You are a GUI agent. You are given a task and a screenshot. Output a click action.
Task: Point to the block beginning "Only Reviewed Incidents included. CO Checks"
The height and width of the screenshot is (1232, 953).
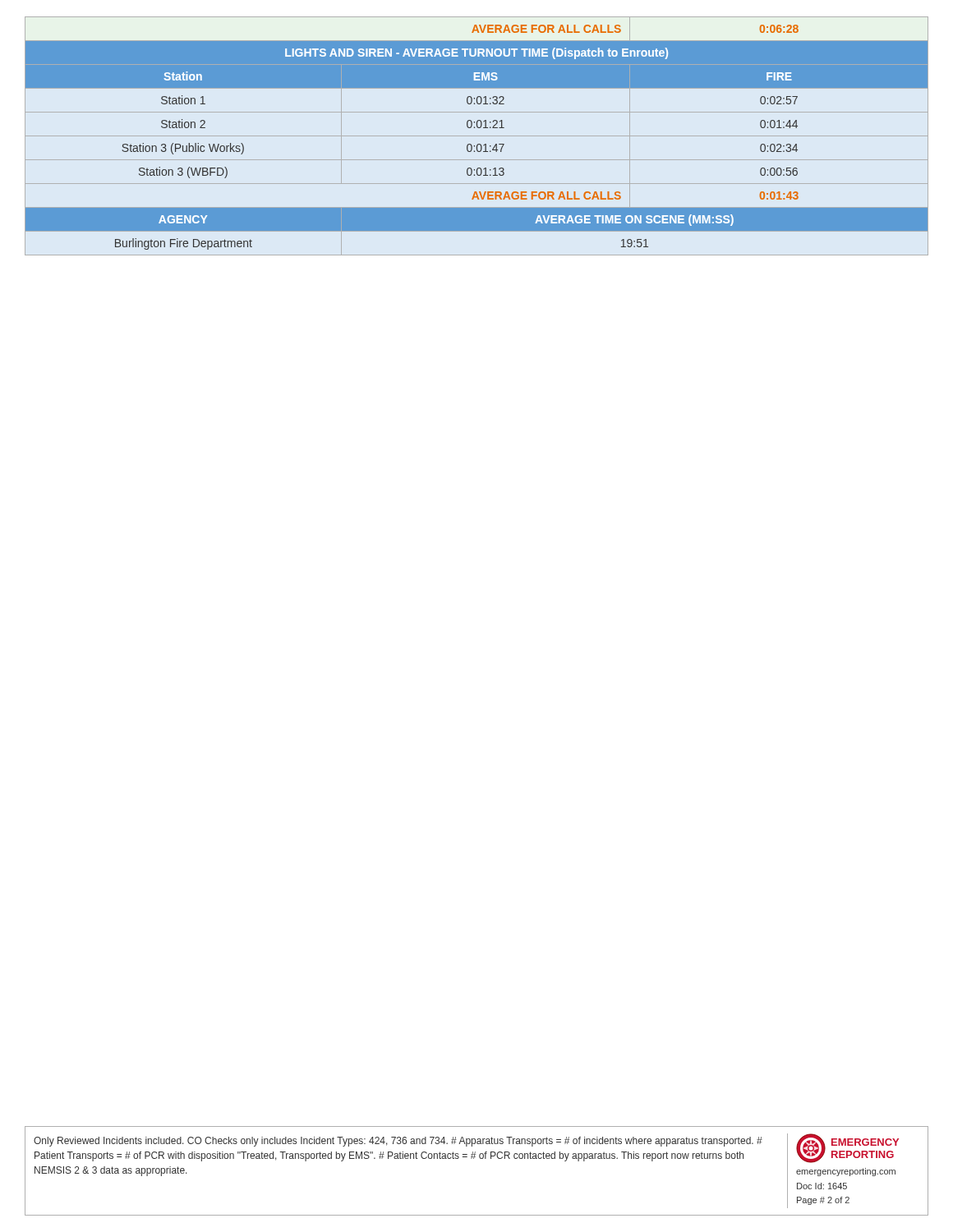398,1156
